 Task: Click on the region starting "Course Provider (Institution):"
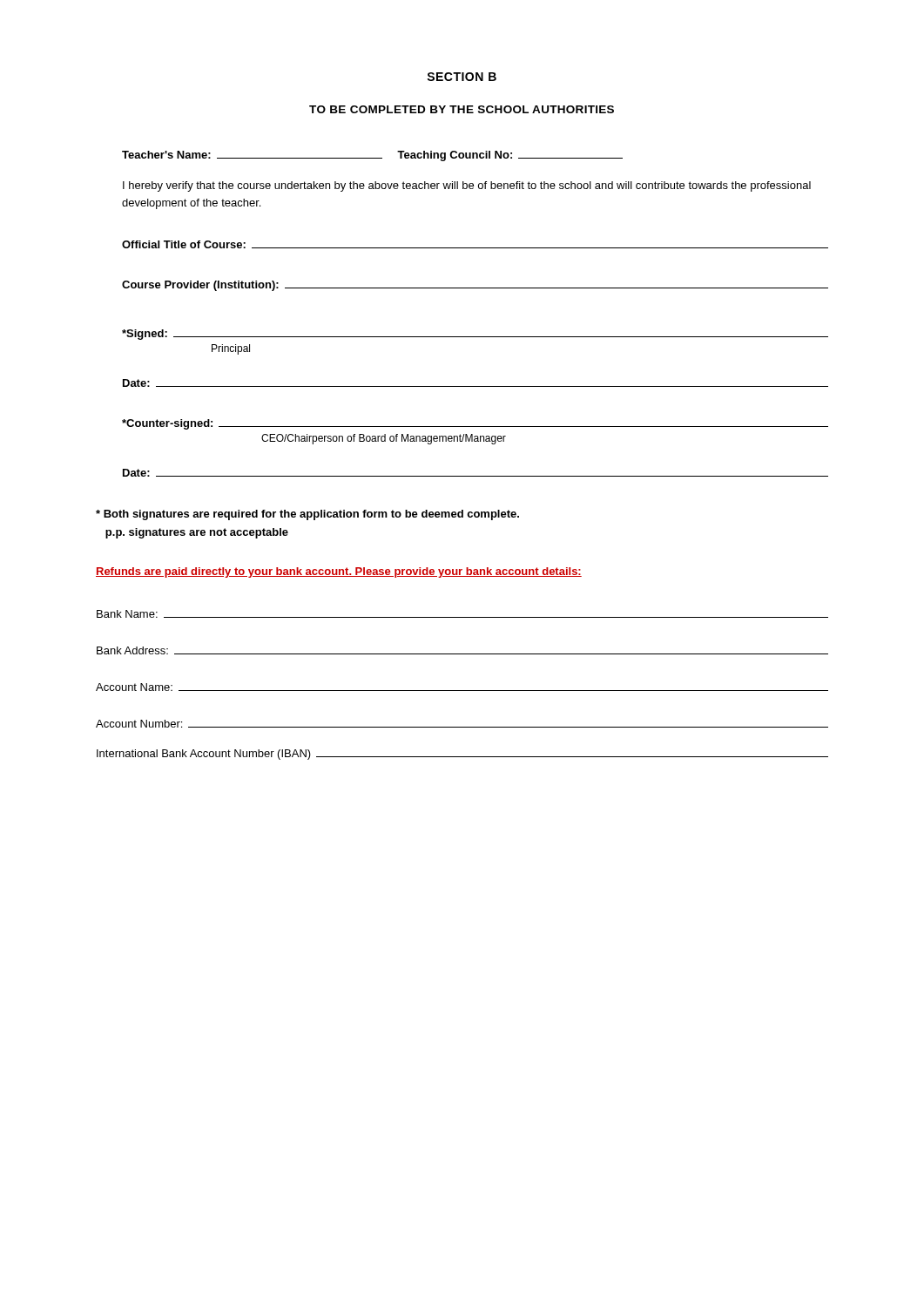coord(475,282)
